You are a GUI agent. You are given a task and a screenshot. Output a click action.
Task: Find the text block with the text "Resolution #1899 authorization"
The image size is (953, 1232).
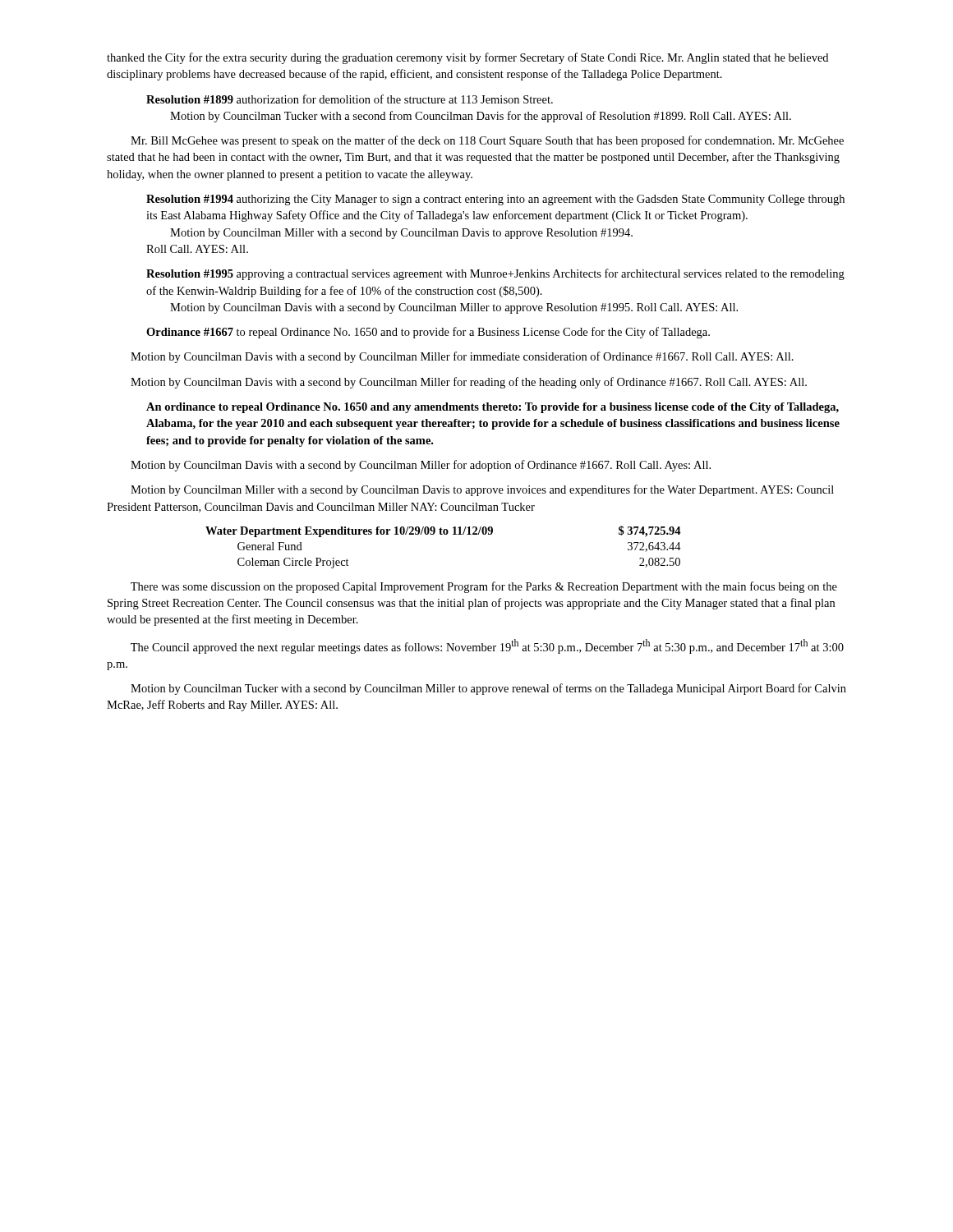pos(496,107)
